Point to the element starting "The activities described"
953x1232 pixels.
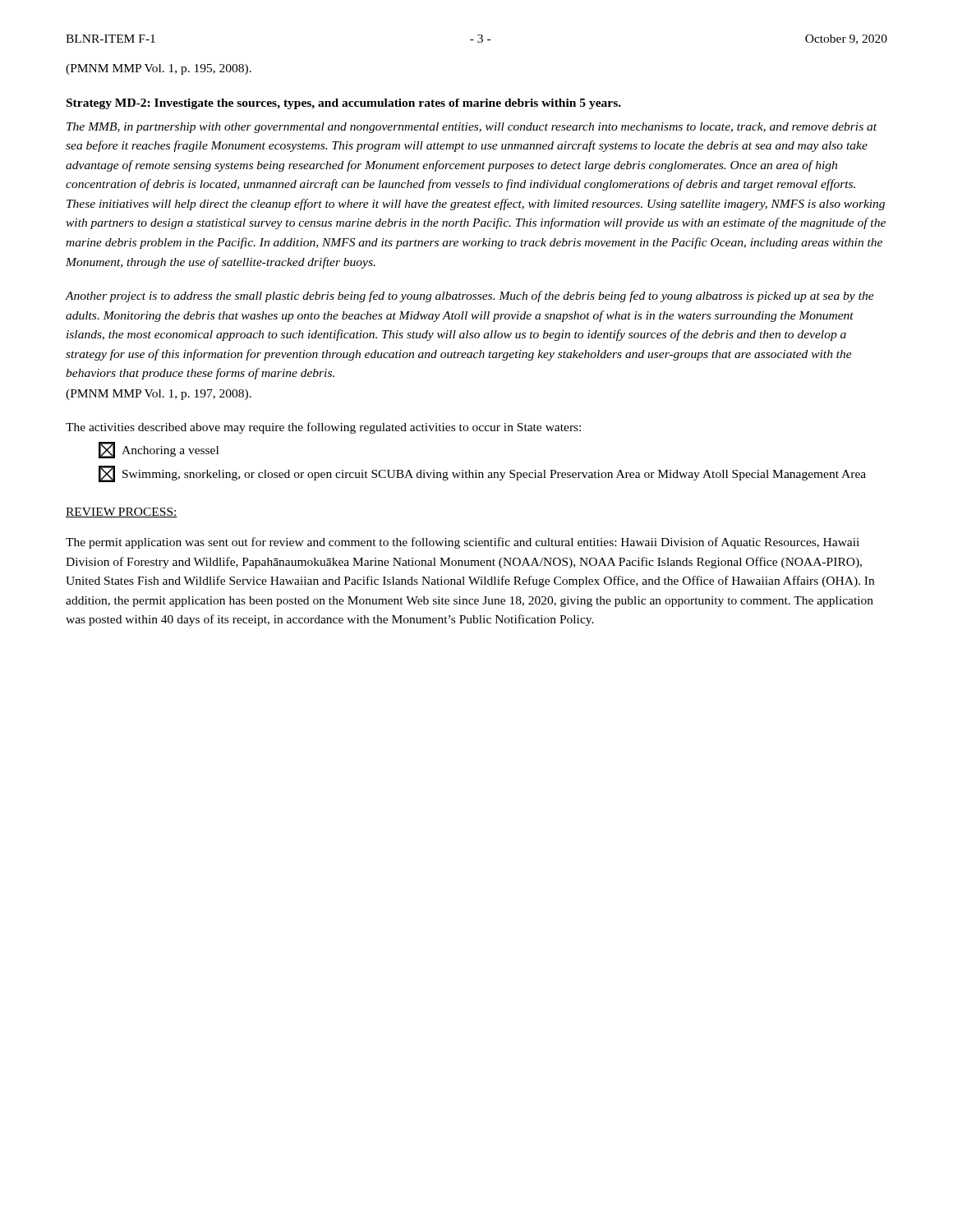324,427
